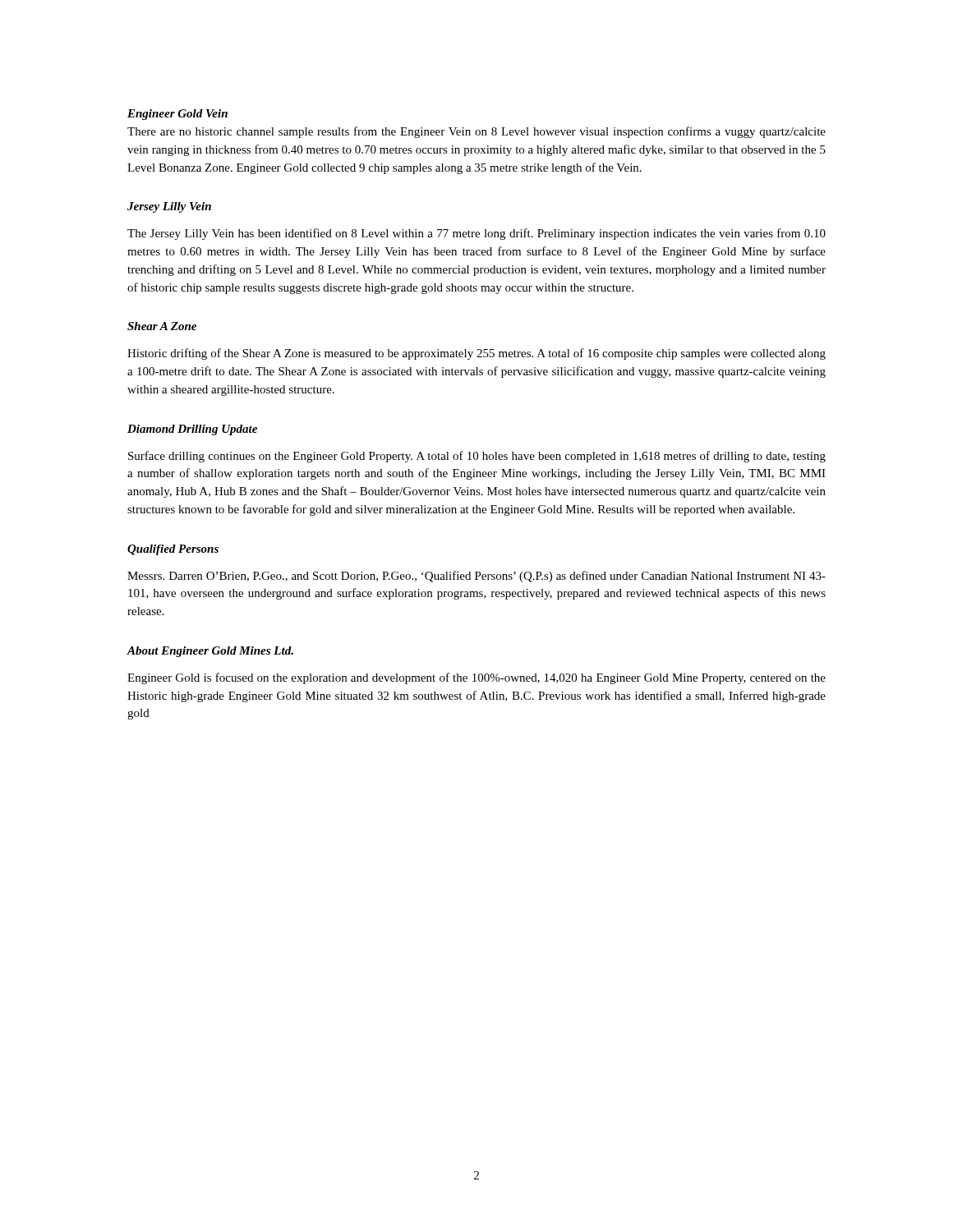Find the section header that says "Qualified Persons"
Viewport: 953px width, 1232px height.
pyautogui.click(x=173, y=548)
